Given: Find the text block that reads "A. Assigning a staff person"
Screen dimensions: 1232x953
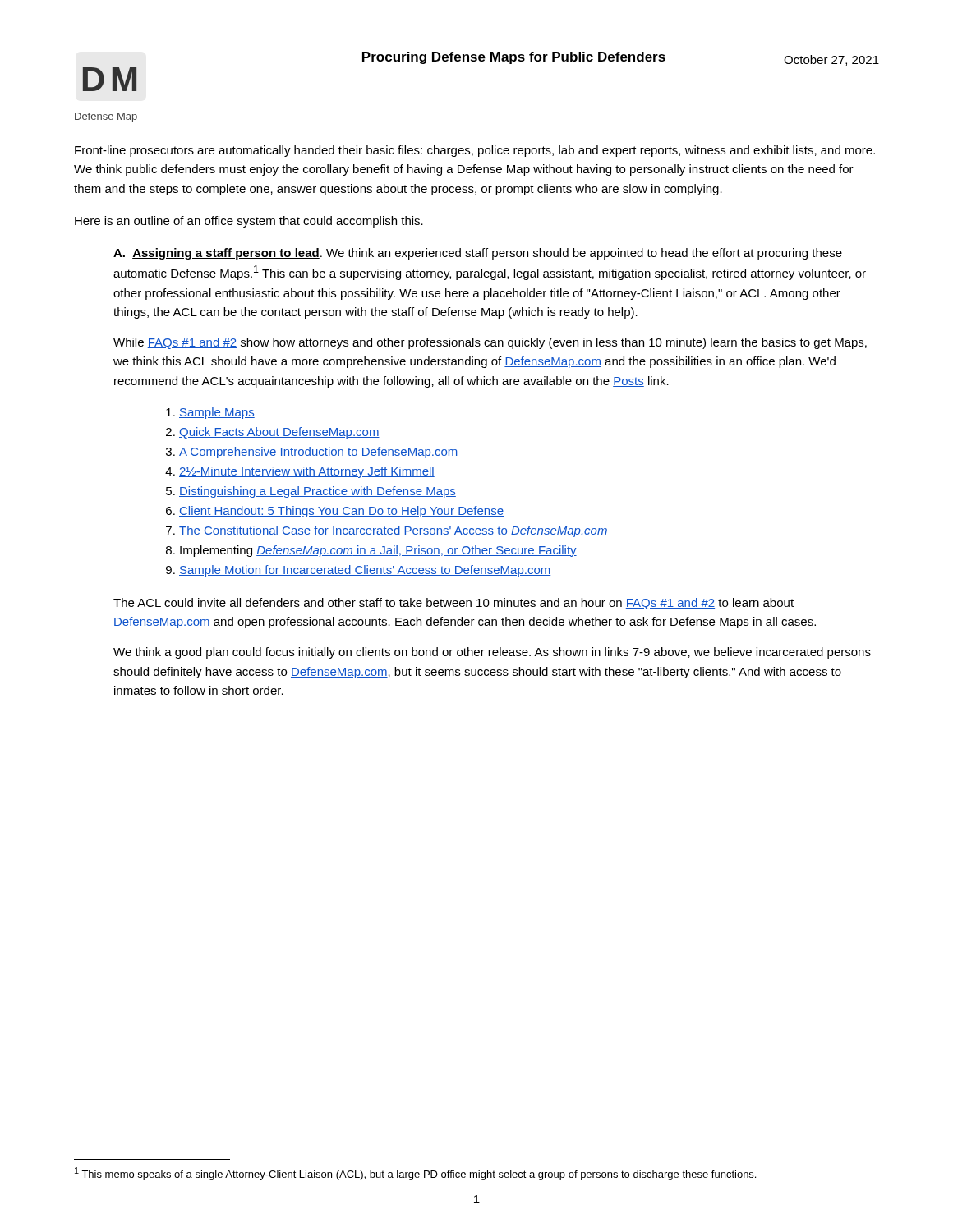Looking at the screenshot, I should coord(490,282).
